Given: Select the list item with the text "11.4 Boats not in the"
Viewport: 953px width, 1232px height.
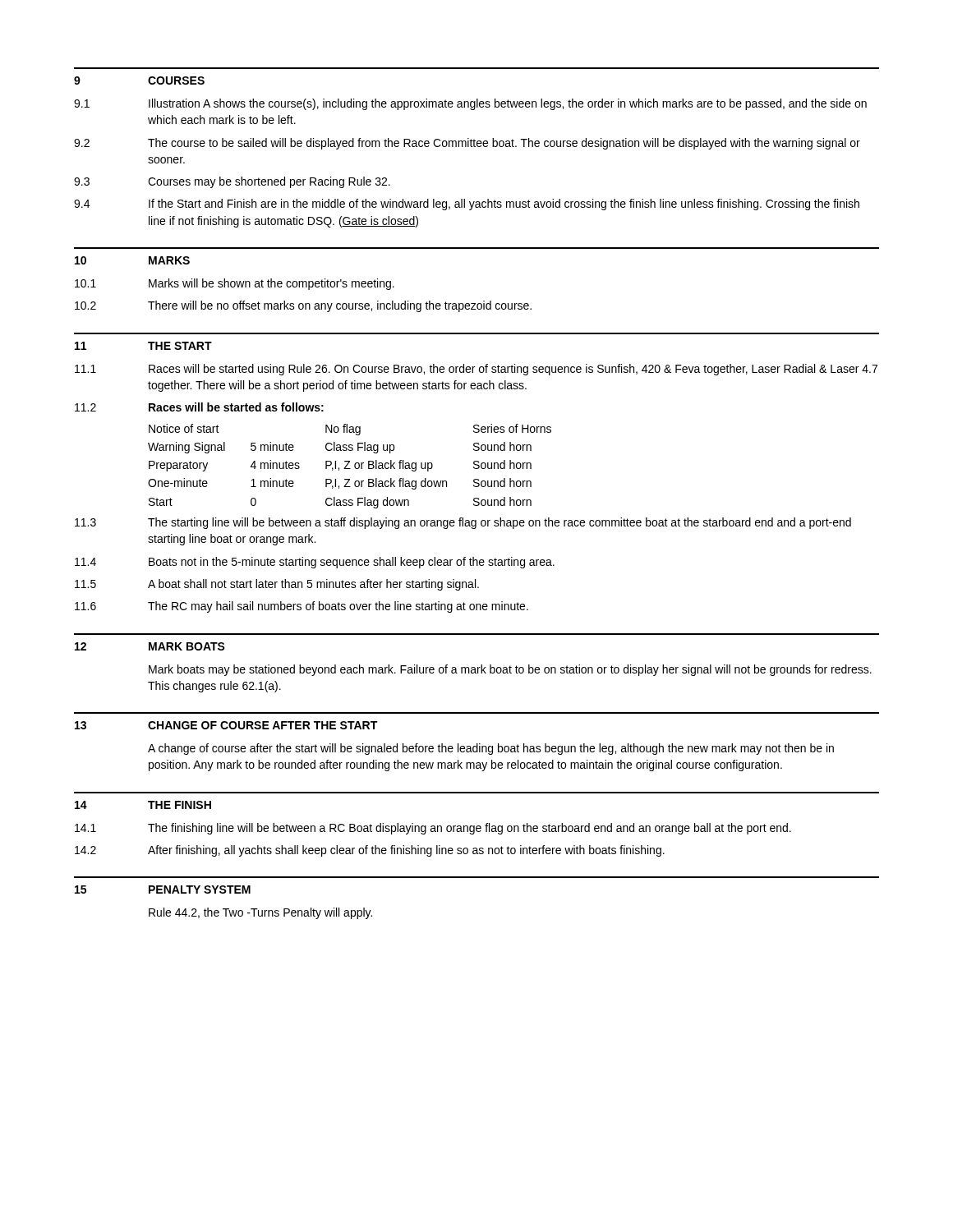Looking at the screenshot, I should pos(476,562).
